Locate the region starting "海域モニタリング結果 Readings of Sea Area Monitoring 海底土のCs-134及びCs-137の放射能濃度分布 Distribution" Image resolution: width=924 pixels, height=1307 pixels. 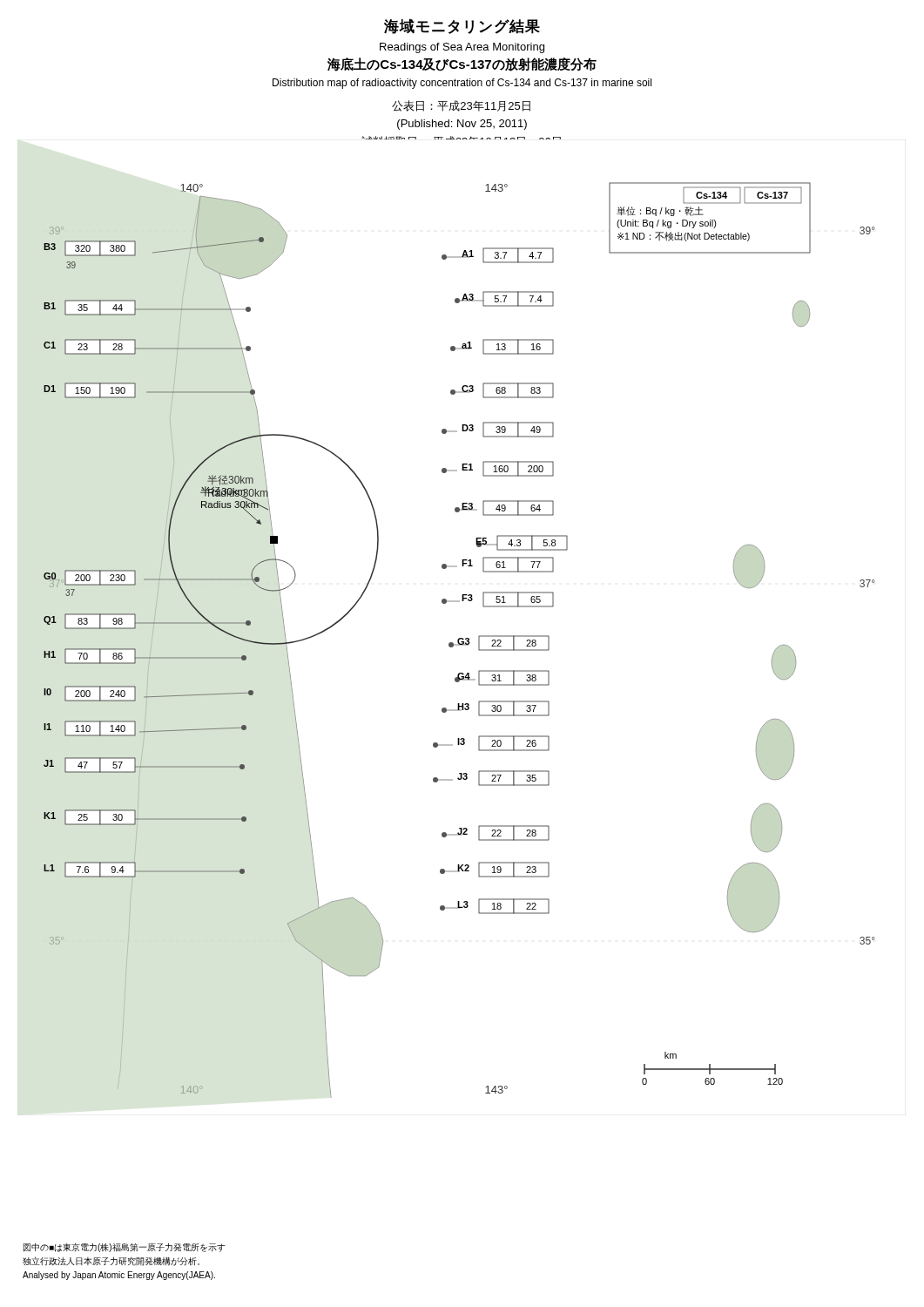(x=462, y=53)
